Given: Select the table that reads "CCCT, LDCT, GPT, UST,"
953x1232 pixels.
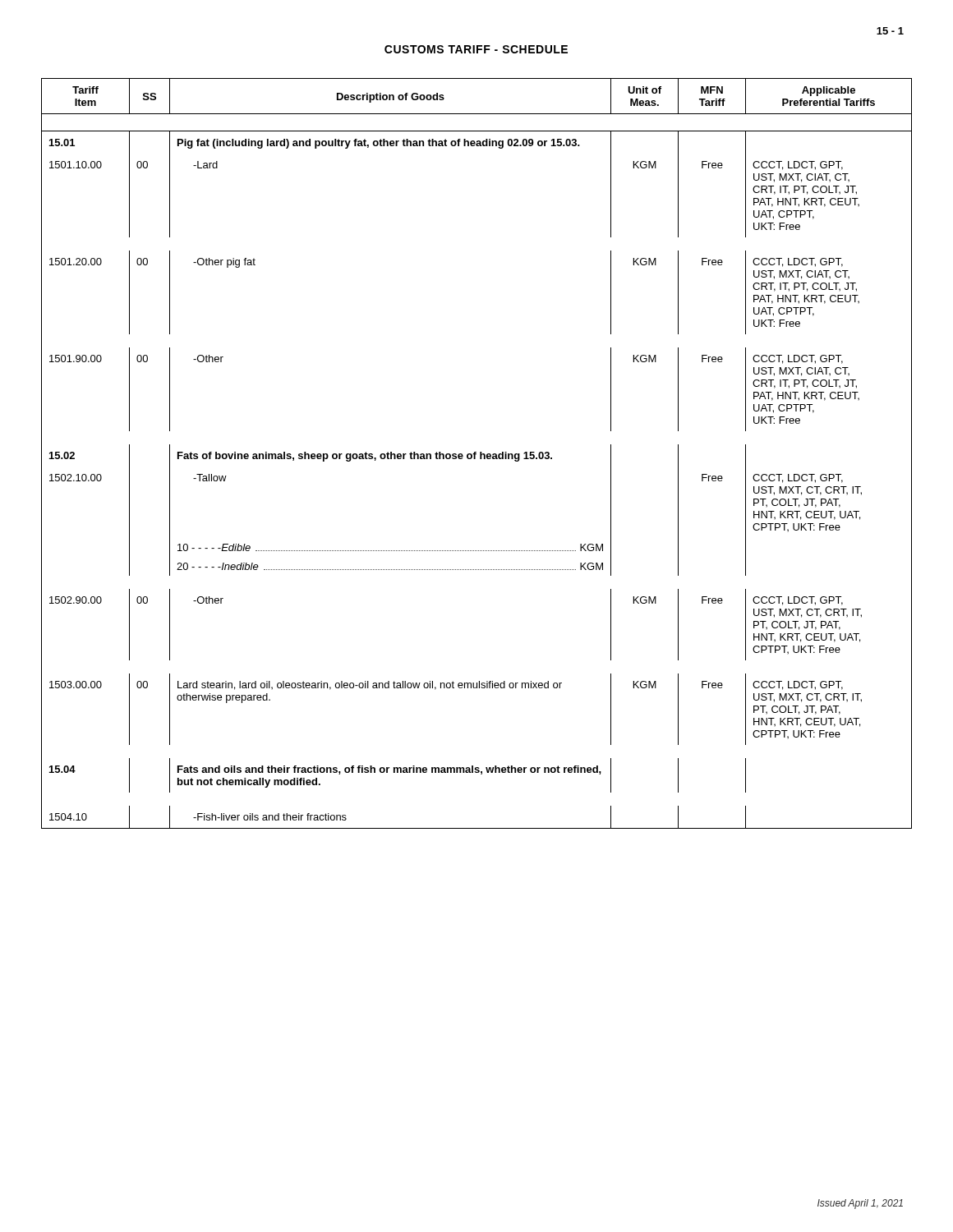Looking at the screenshot, I should click(x=476, y=453).
